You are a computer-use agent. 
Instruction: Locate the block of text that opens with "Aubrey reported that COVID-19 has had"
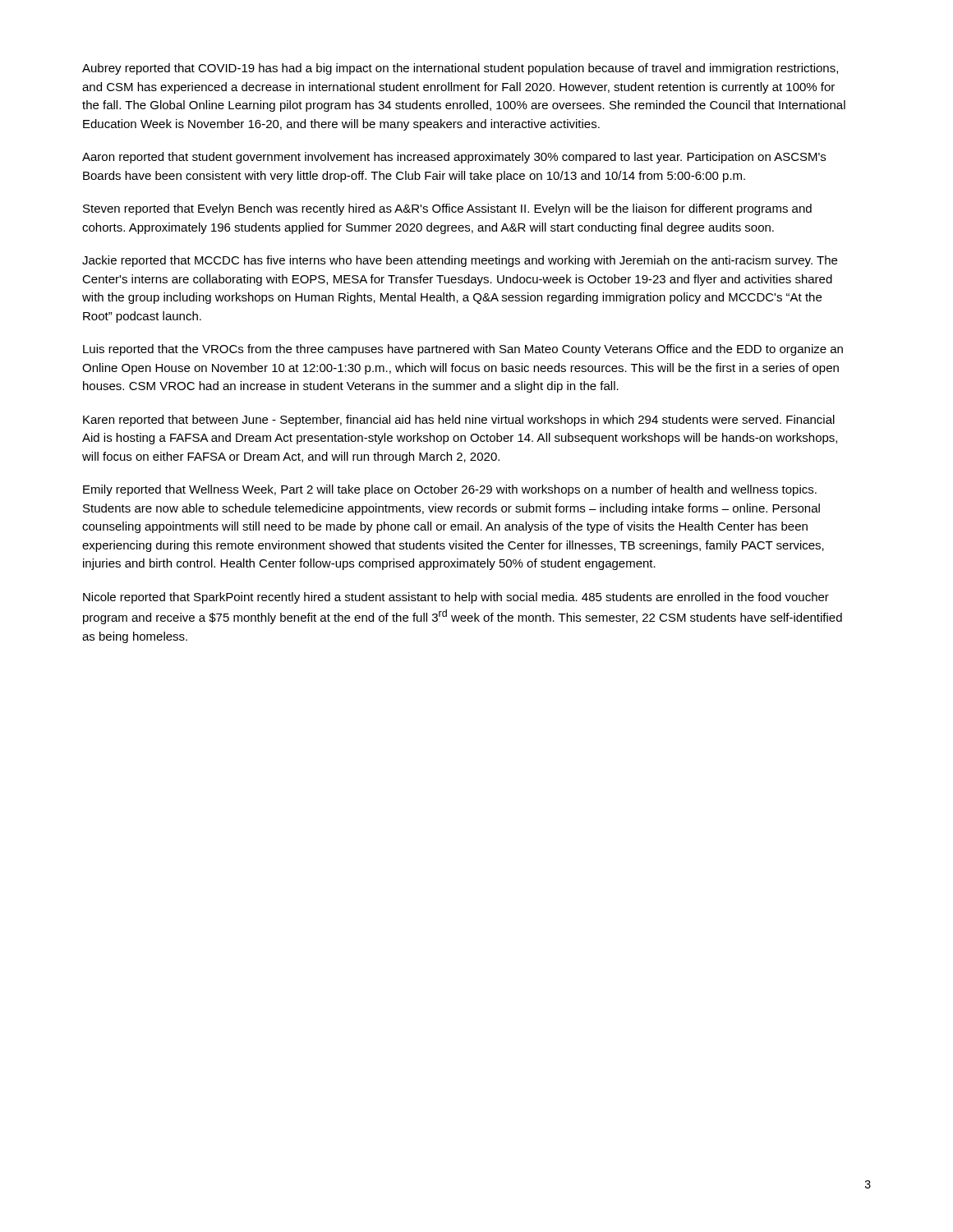(464, 95)
